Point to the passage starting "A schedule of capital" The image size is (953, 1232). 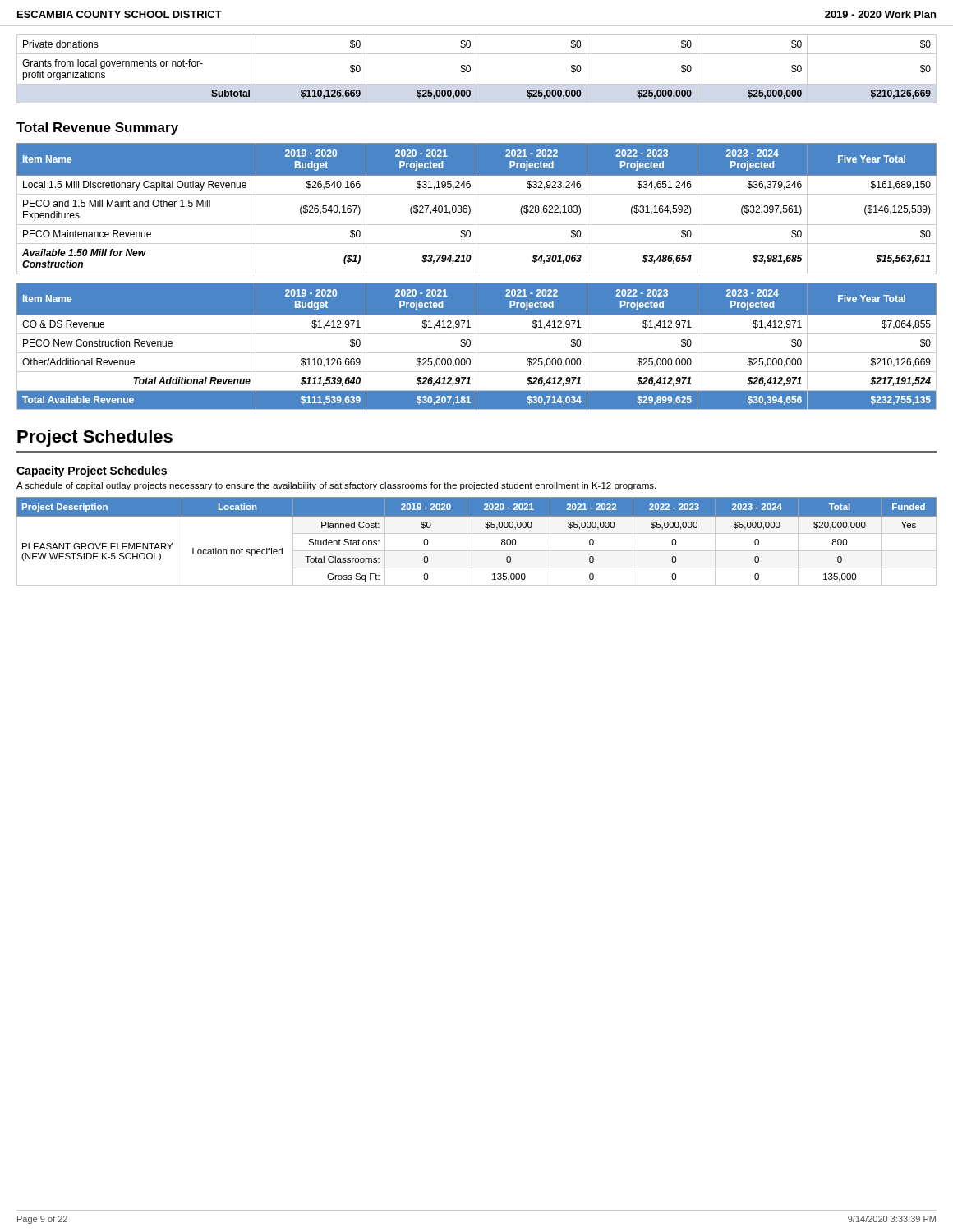337,485
